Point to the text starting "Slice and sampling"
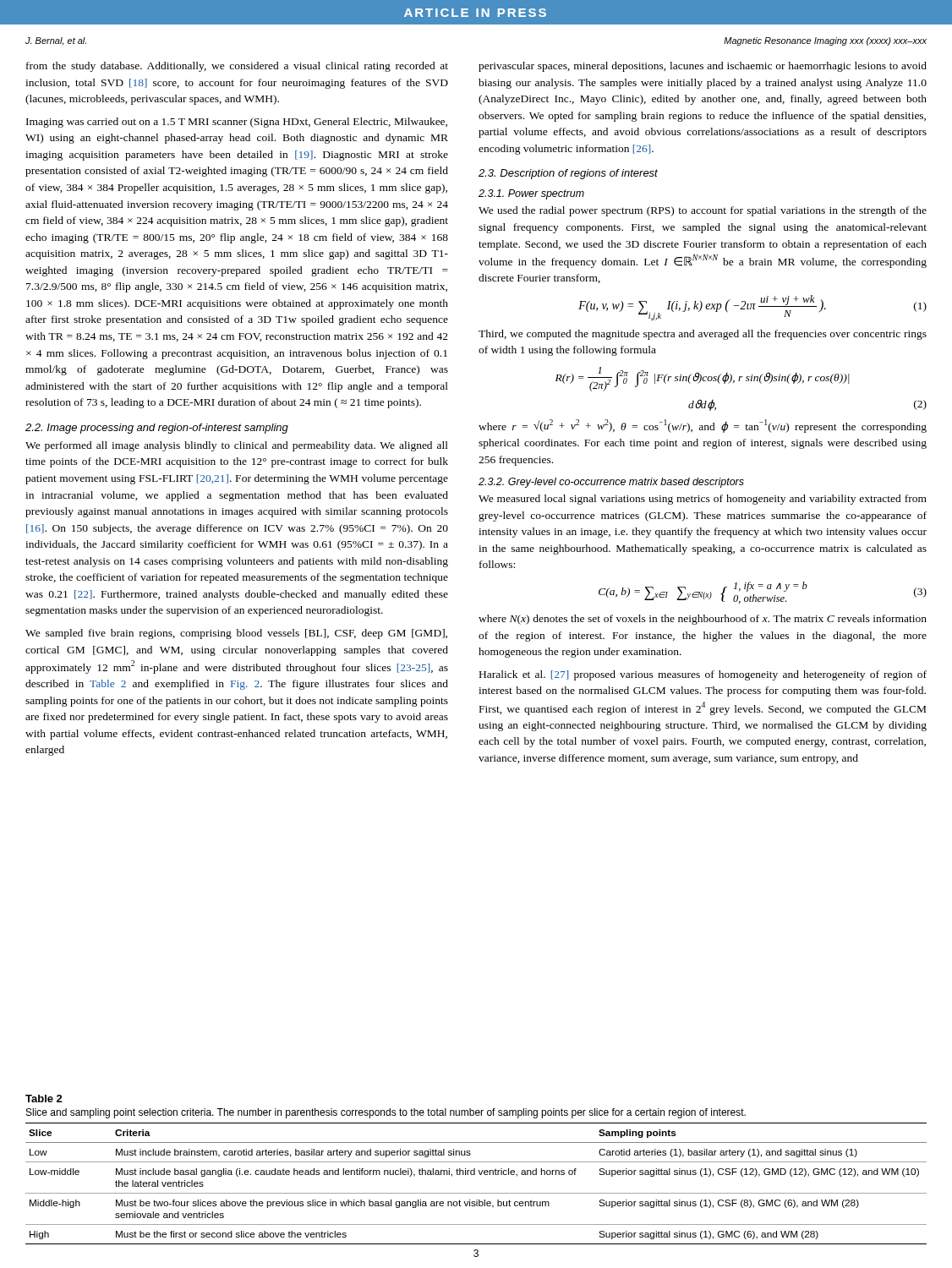 (386, 1112)
